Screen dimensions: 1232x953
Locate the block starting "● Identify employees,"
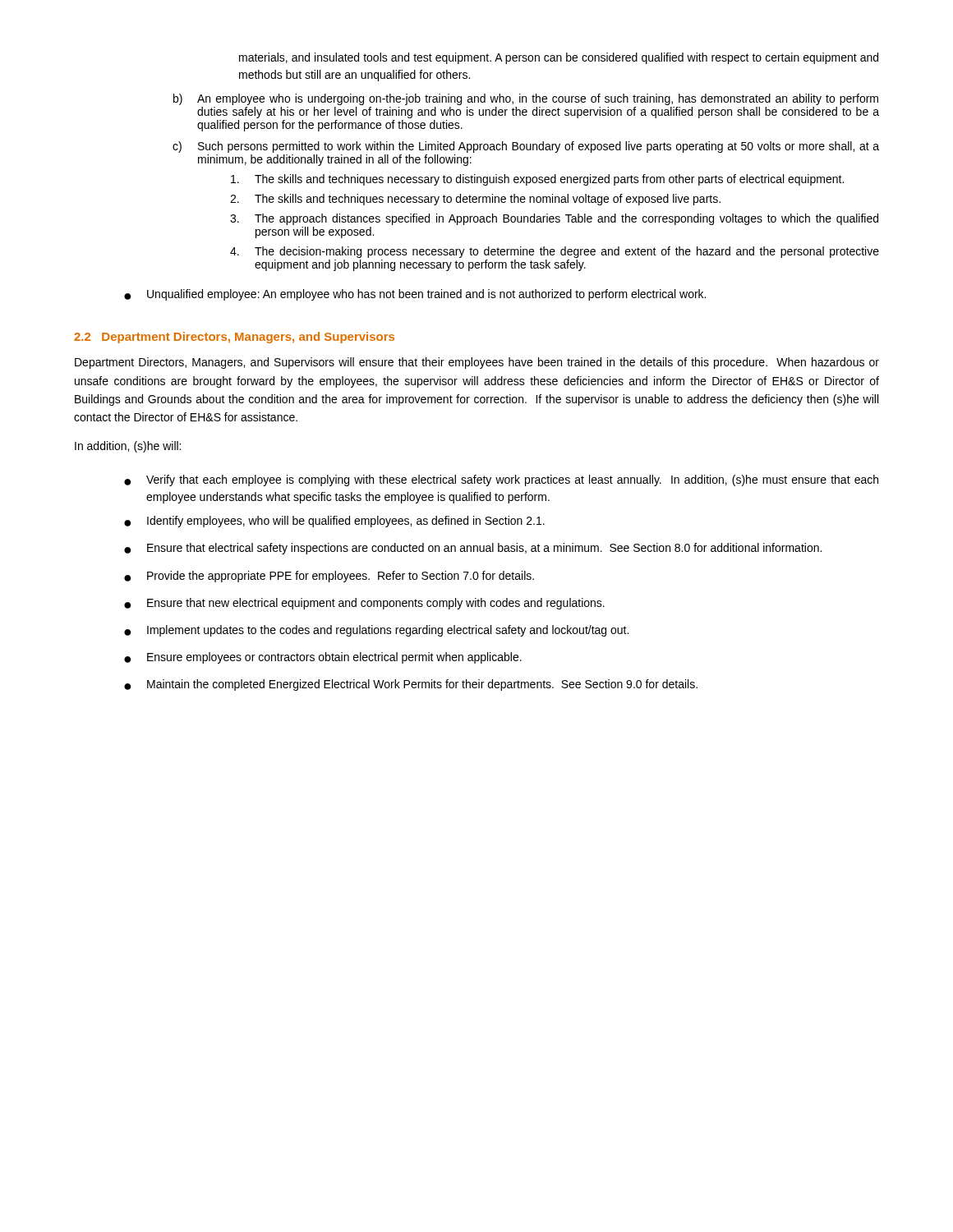(501, 523)
